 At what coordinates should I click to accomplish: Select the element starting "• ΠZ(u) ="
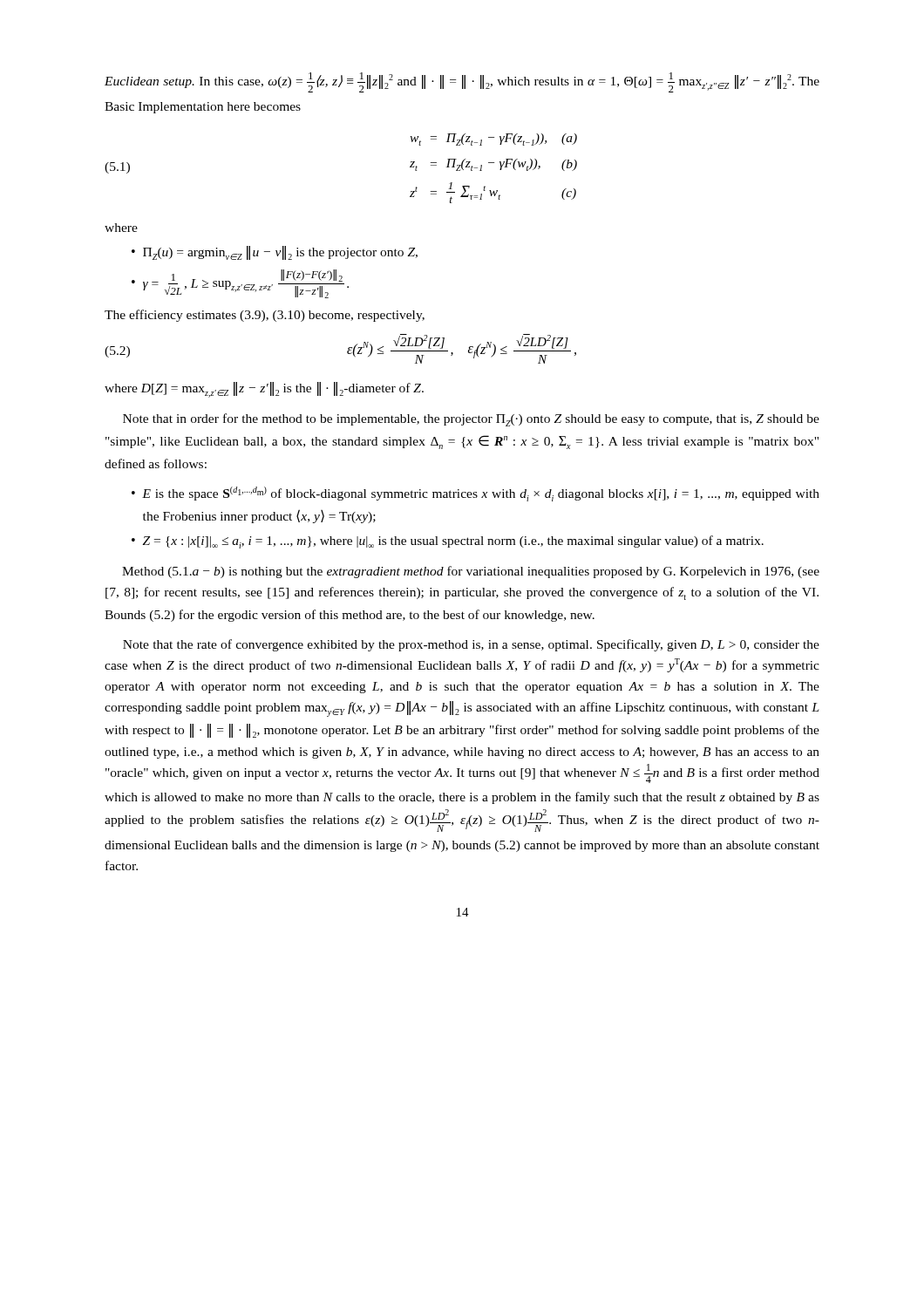click(x=275, y=253)
